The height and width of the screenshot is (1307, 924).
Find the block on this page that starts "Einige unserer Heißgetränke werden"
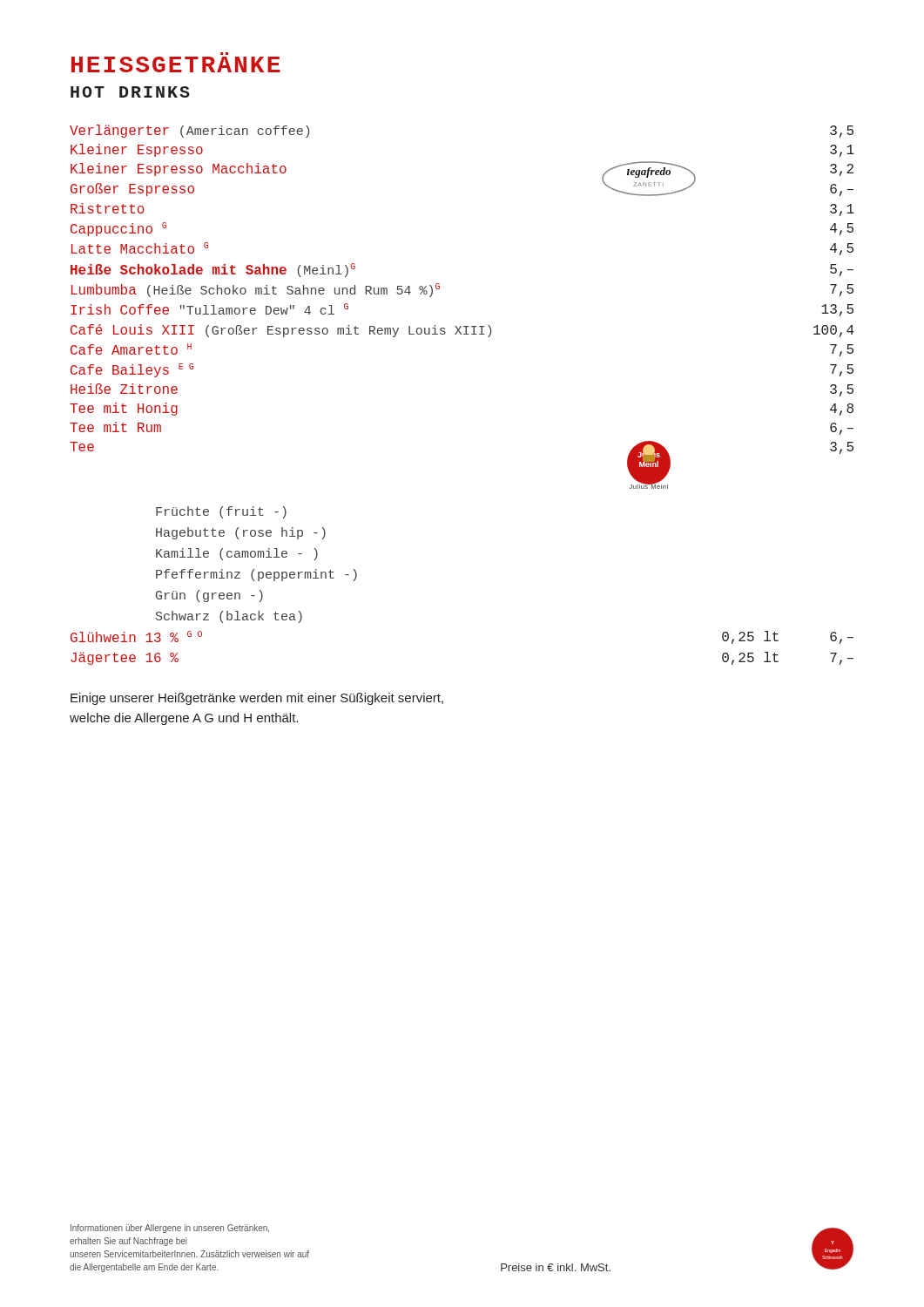pyautogui.click(x=257, y=707)
